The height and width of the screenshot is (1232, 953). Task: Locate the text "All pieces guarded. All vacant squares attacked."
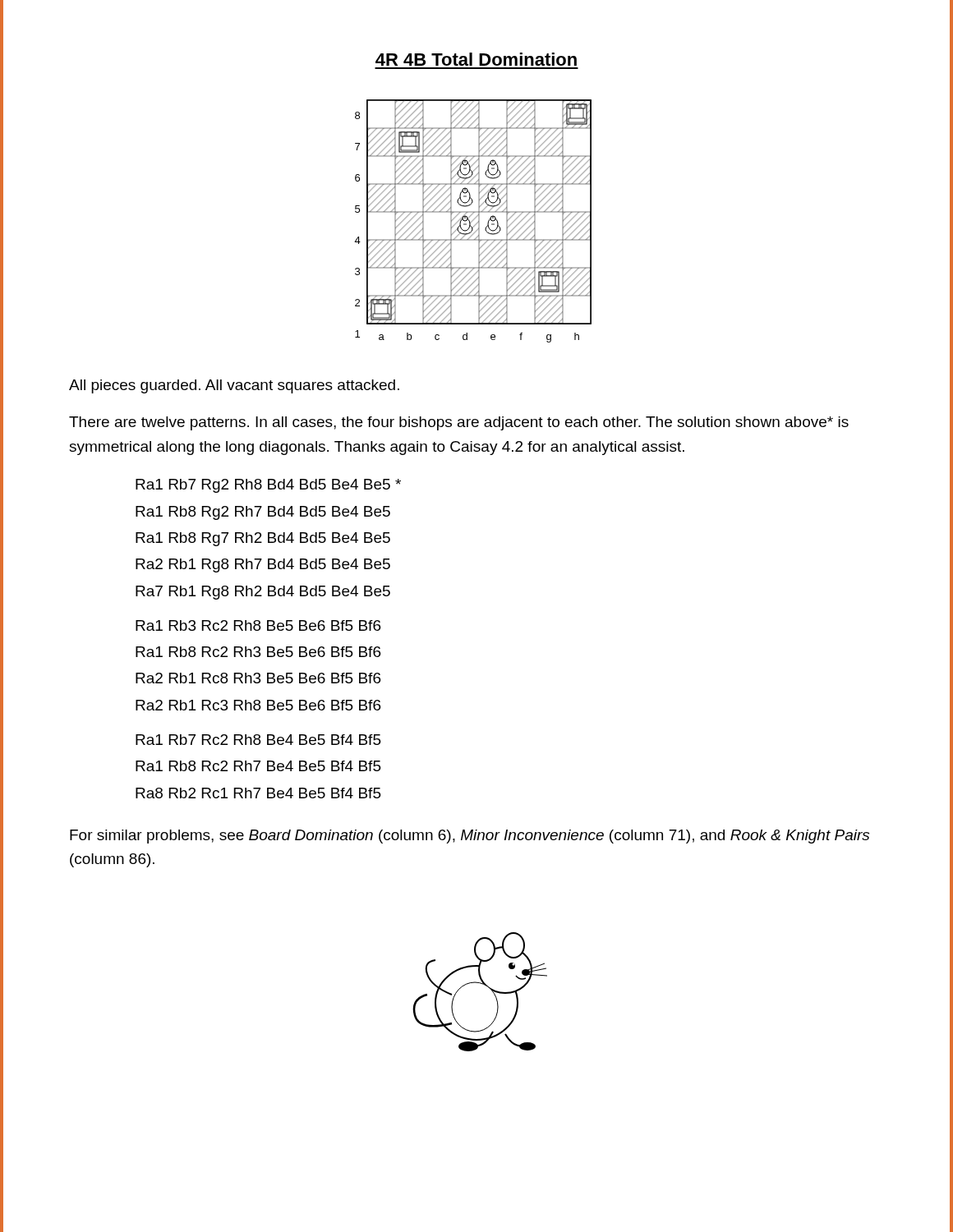(235, 385)
